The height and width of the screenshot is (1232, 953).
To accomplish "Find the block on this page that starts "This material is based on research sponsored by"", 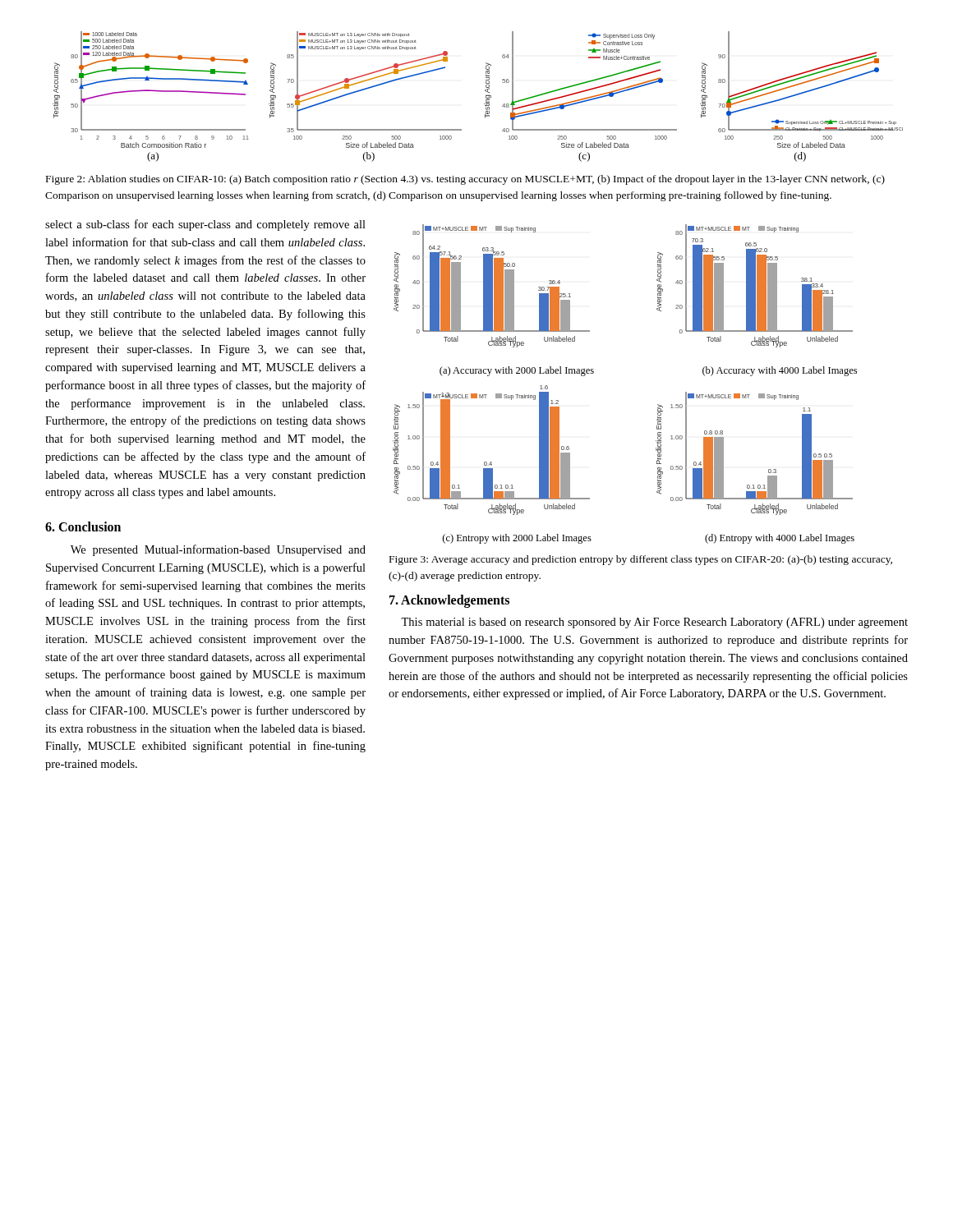I will (x=648, y=658).
